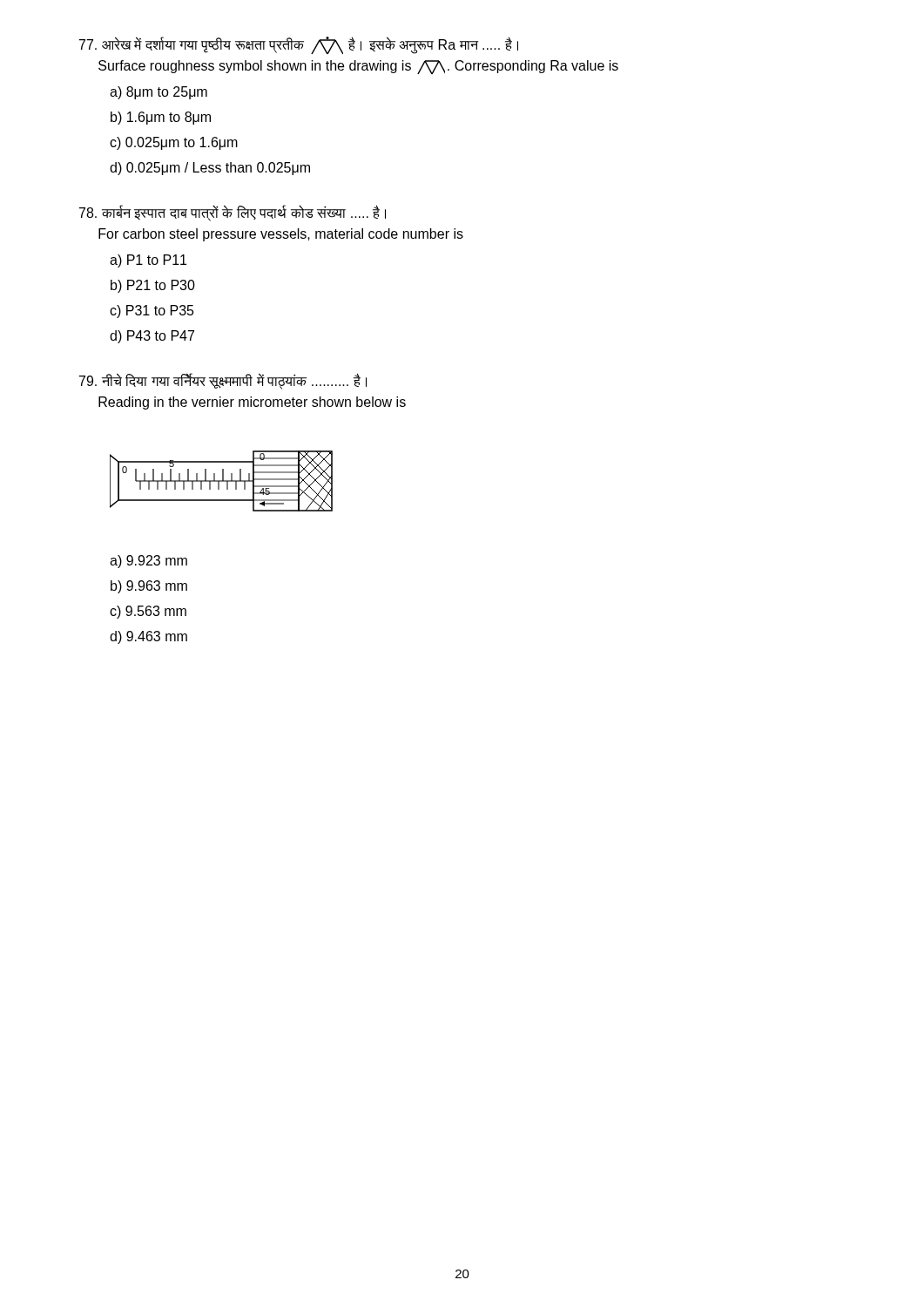The width and height of the screenshot is (924, 1307).
Task: Select the list item that reads "b) P21 to P30"
Action: click(152, 285)
